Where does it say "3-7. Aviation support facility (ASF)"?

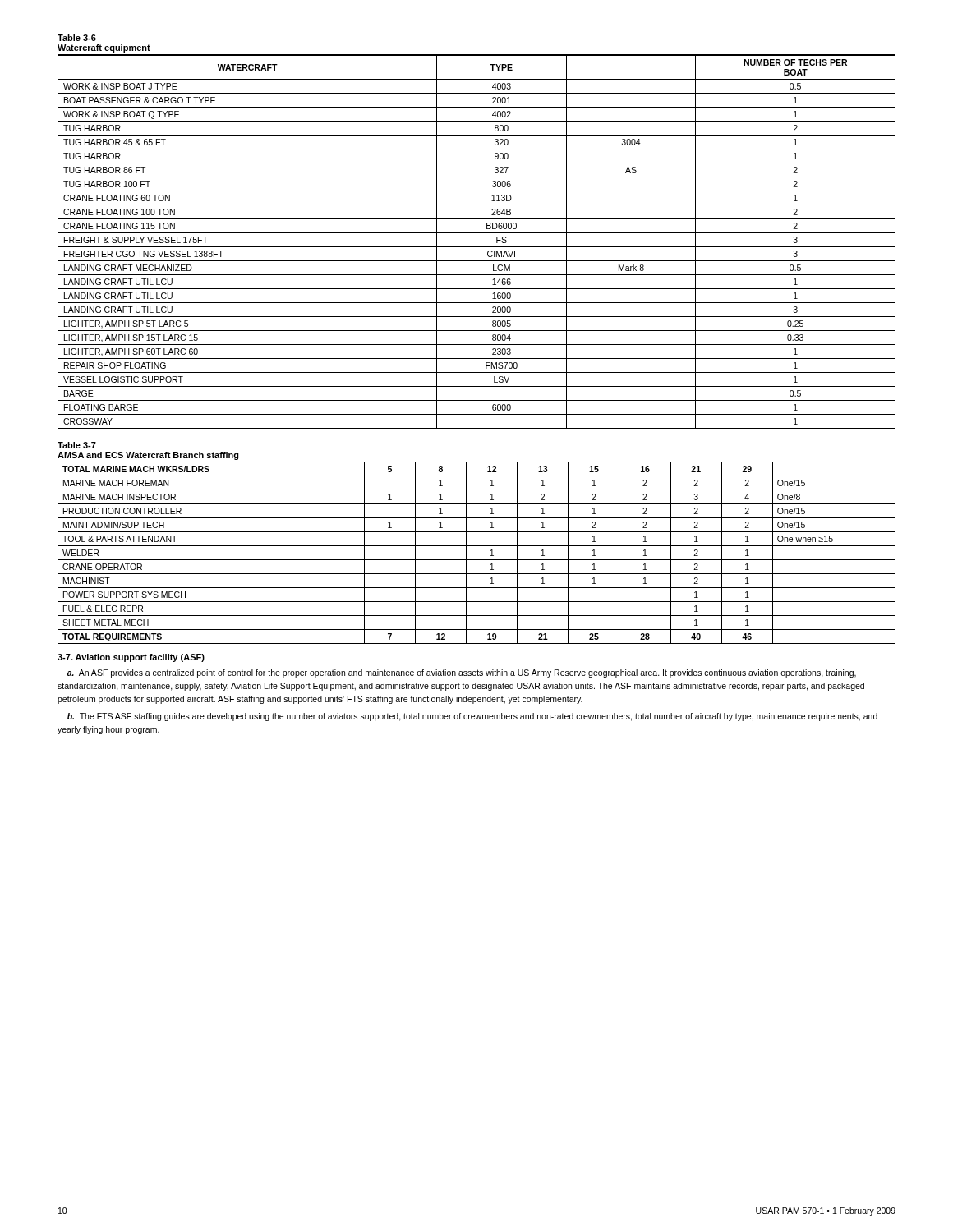tap(131, 657)
